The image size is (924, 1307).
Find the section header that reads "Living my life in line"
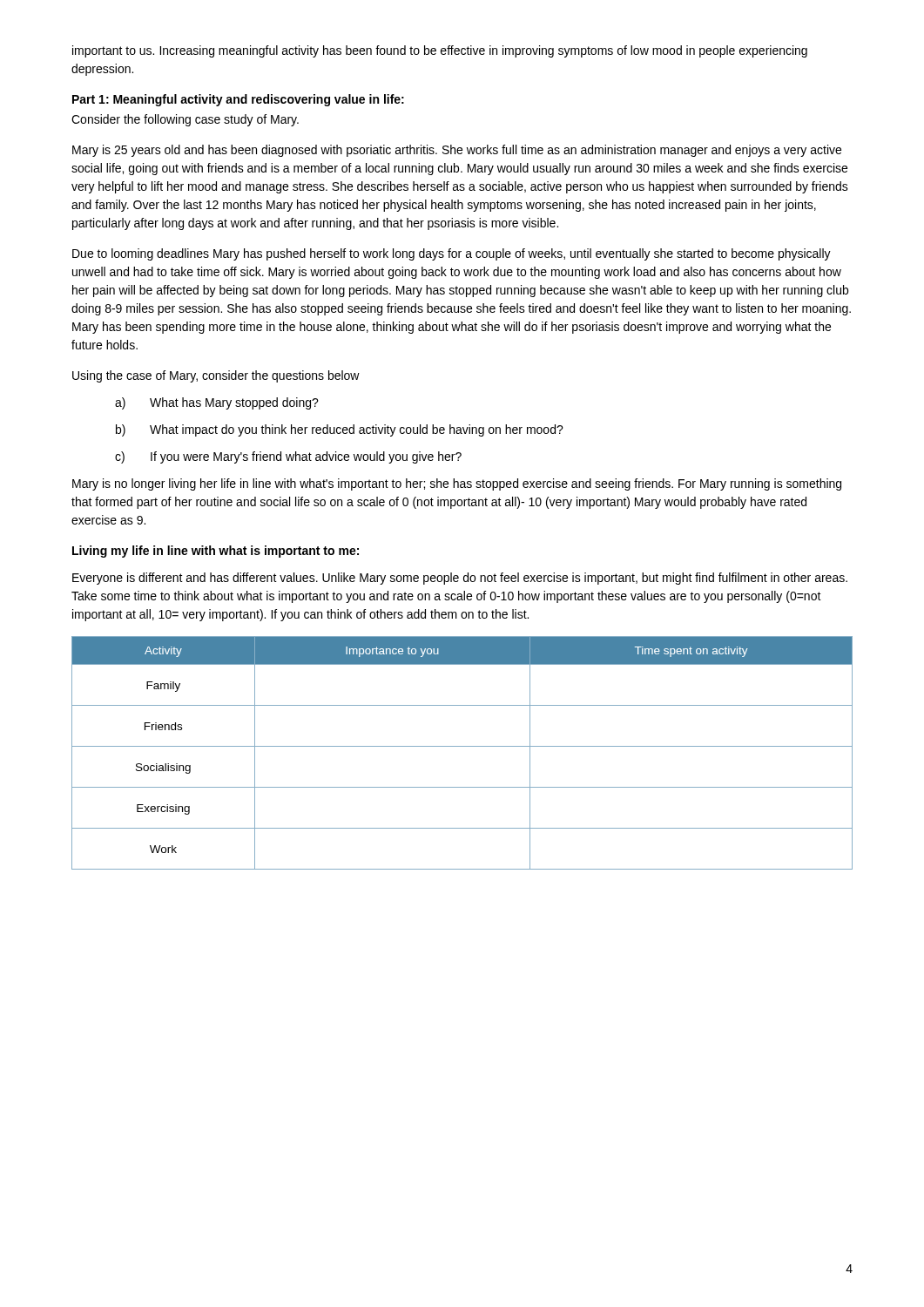pyautogui.click(x=216, y=551)
